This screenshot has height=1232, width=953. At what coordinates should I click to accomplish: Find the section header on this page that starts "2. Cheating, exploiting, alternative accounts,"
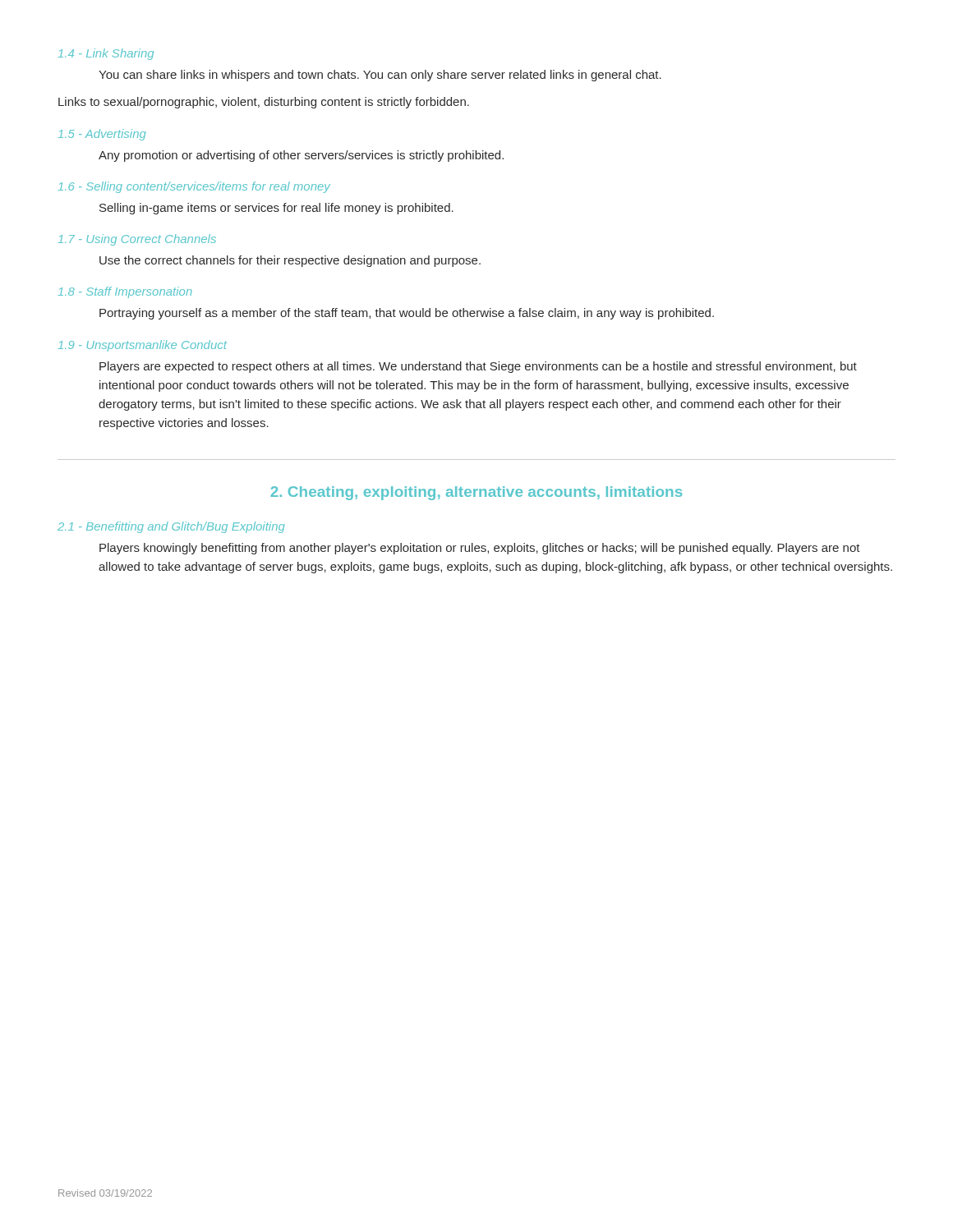pyautogui.click(x=476, y=491)
